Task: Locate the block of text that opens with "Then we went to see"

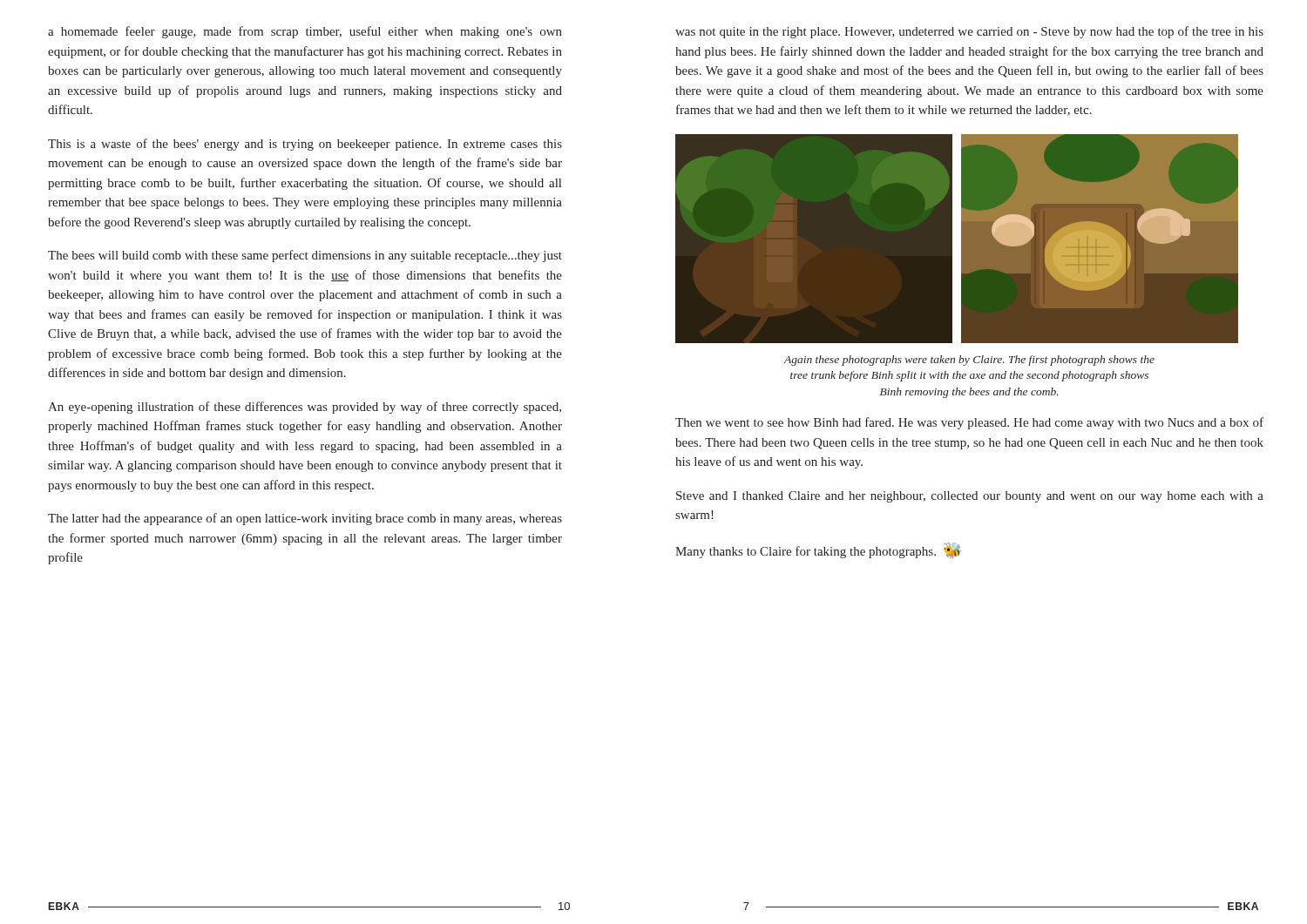Action: coord(969,442)
